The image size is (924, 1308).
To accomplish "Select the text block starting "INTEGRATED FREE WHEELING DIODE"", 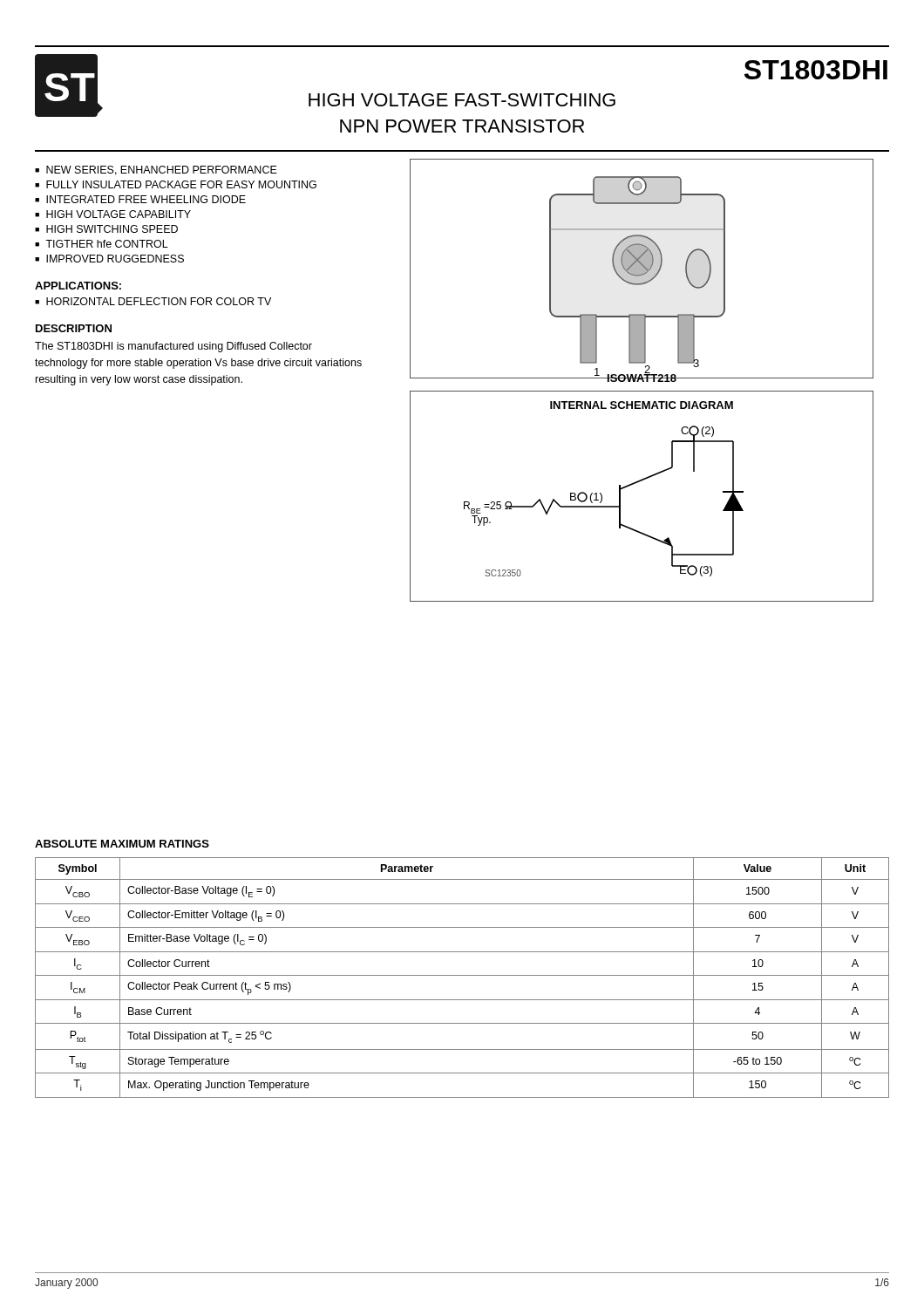I will 200,200.
